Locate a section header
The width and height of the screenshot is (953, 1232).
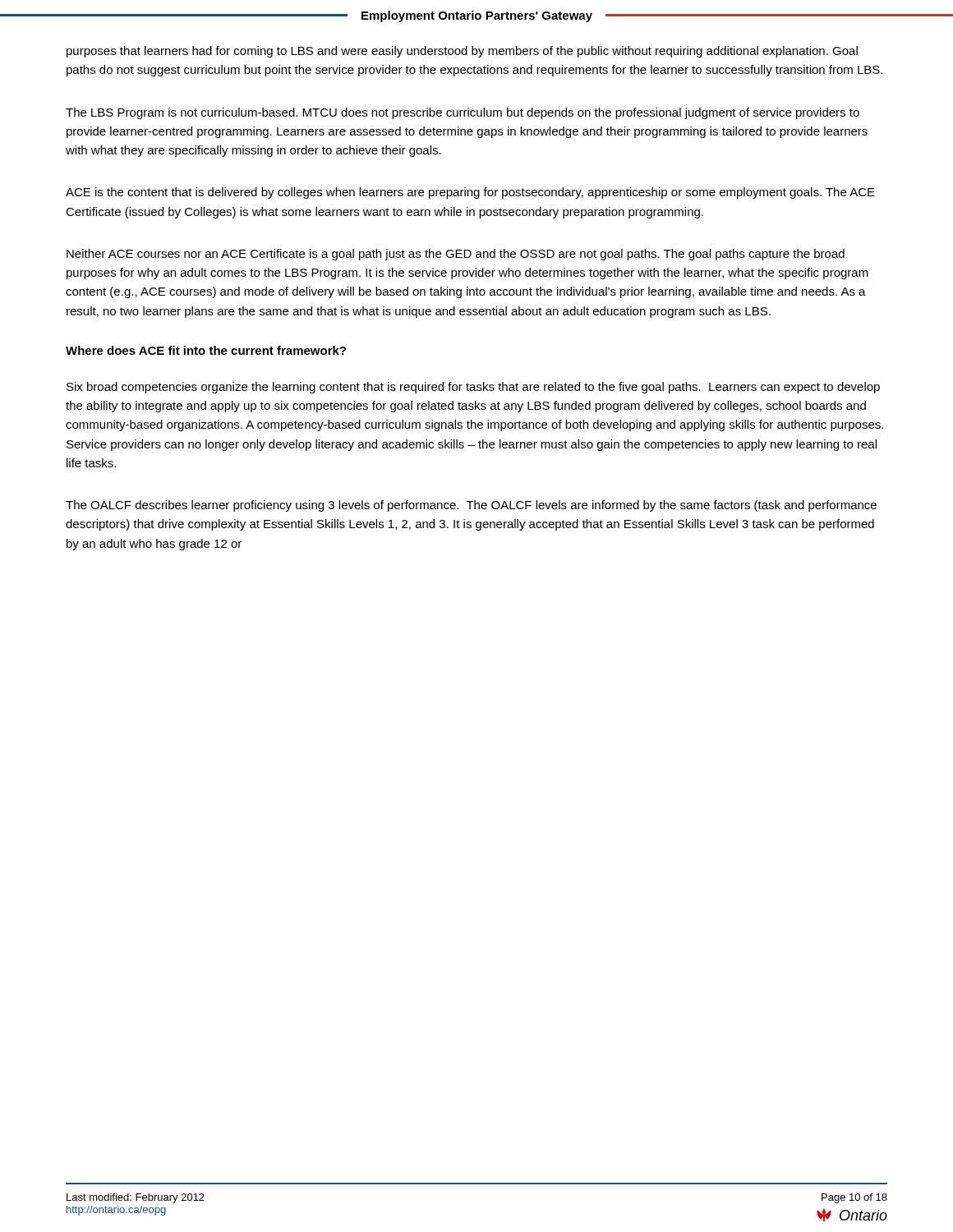206,350
